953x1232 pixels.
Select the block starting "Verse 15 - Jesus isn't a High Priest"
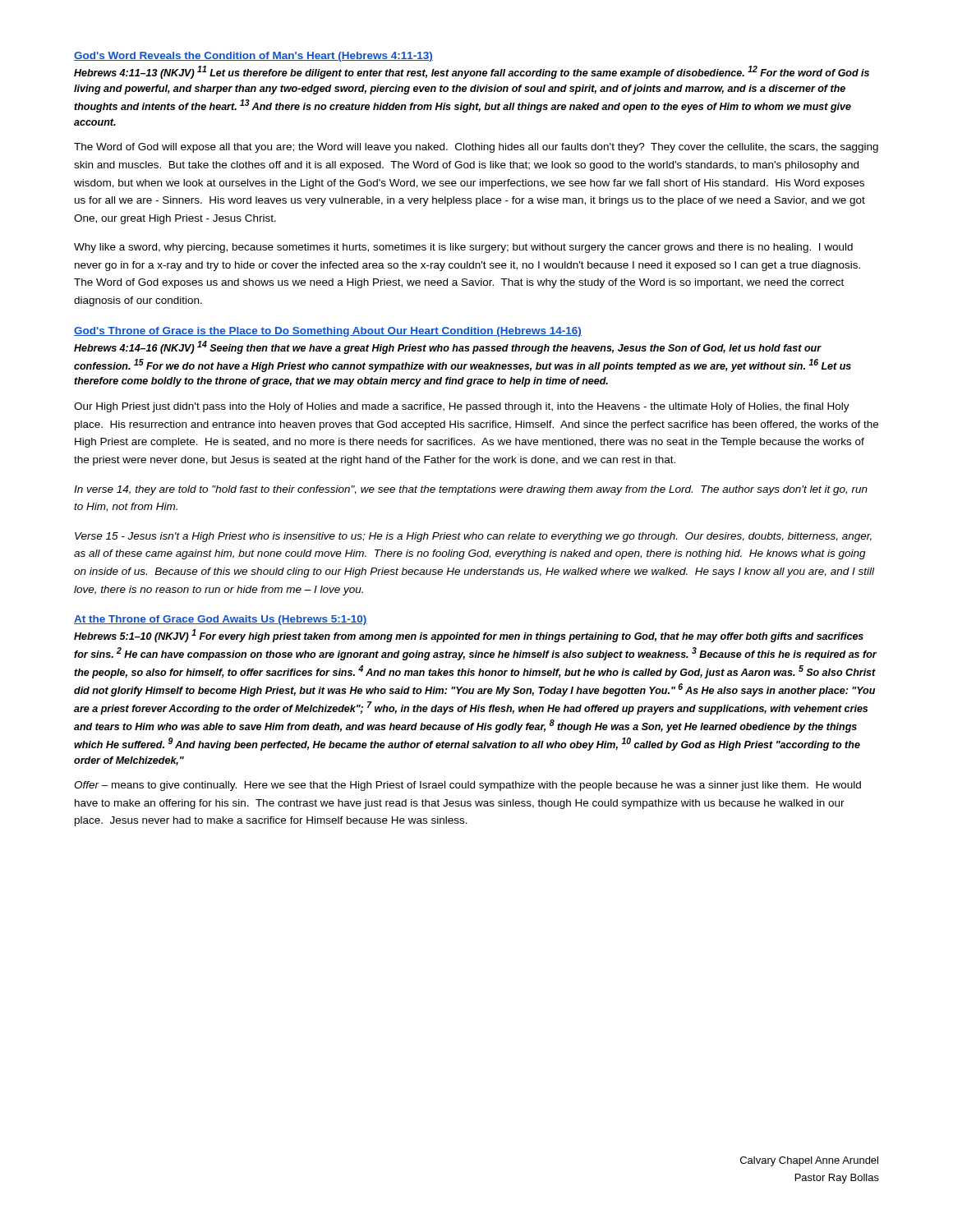(x=474, y=562)
